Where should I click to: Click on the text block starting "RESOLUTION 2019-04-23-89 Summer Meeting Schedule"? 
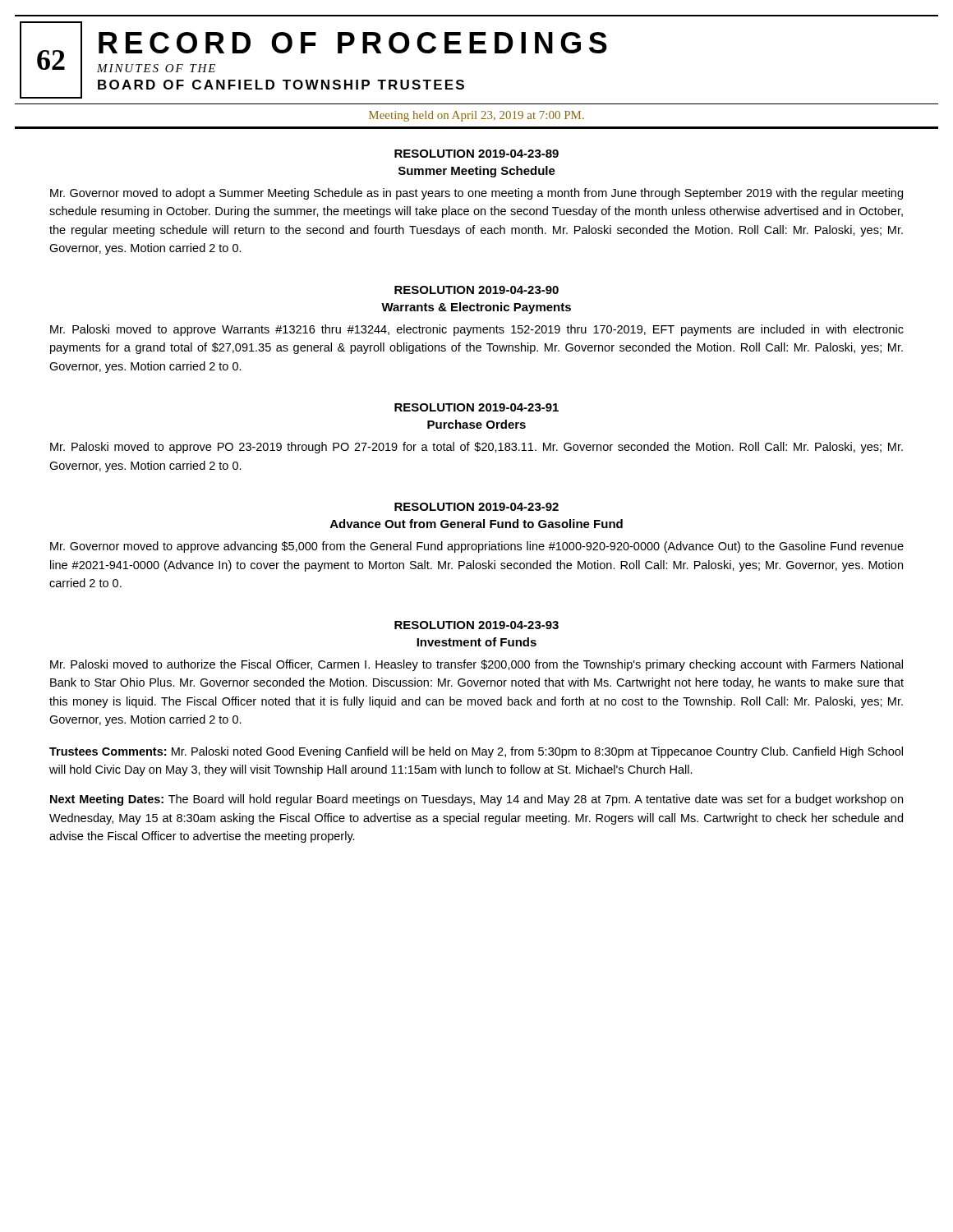pos(476,162)
